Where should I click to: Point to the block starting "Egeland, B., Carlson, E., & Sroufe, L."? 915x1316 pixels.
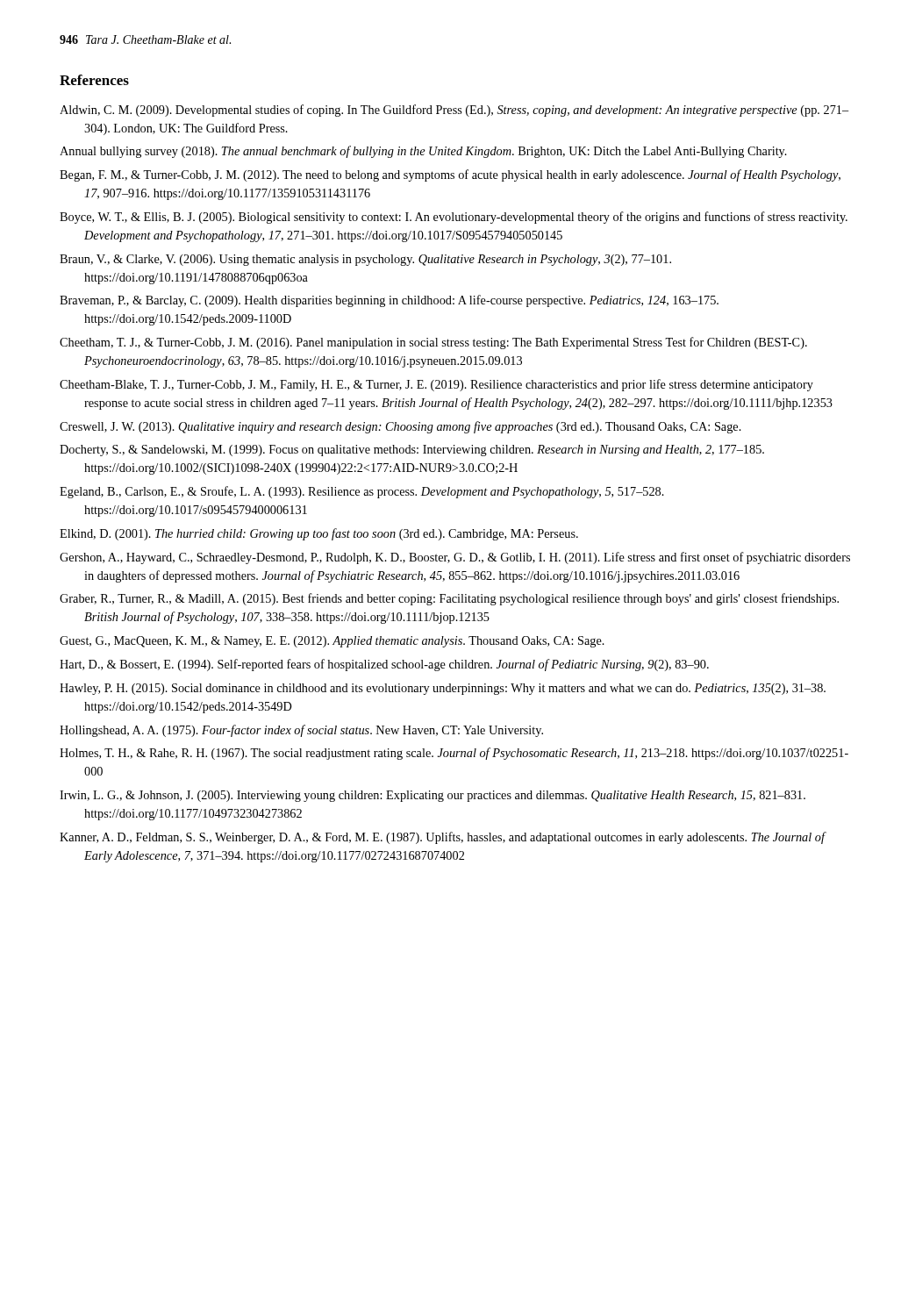point(362,501)
